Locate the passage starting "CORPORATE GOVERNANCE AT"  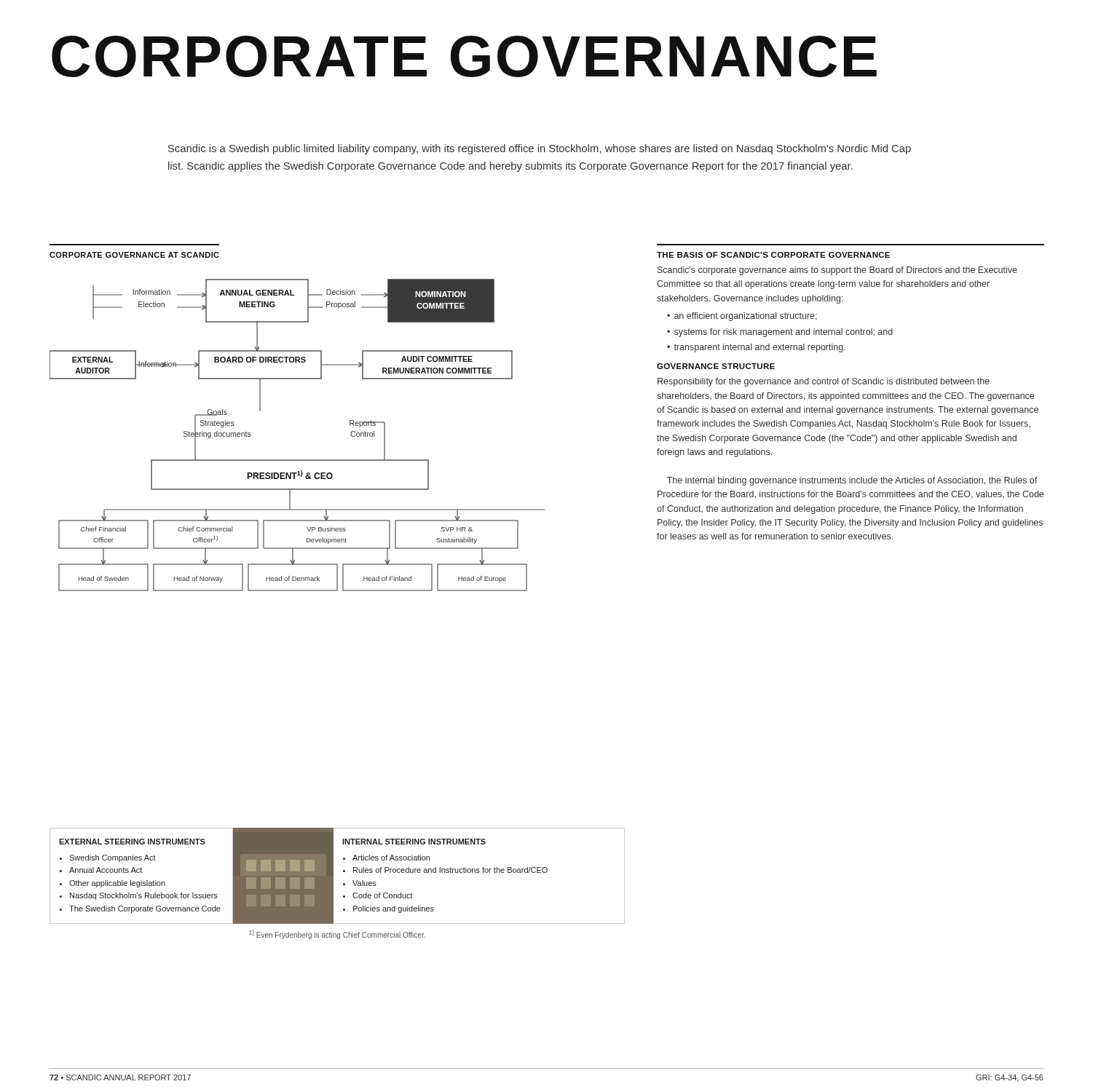(x=134, y=255)
